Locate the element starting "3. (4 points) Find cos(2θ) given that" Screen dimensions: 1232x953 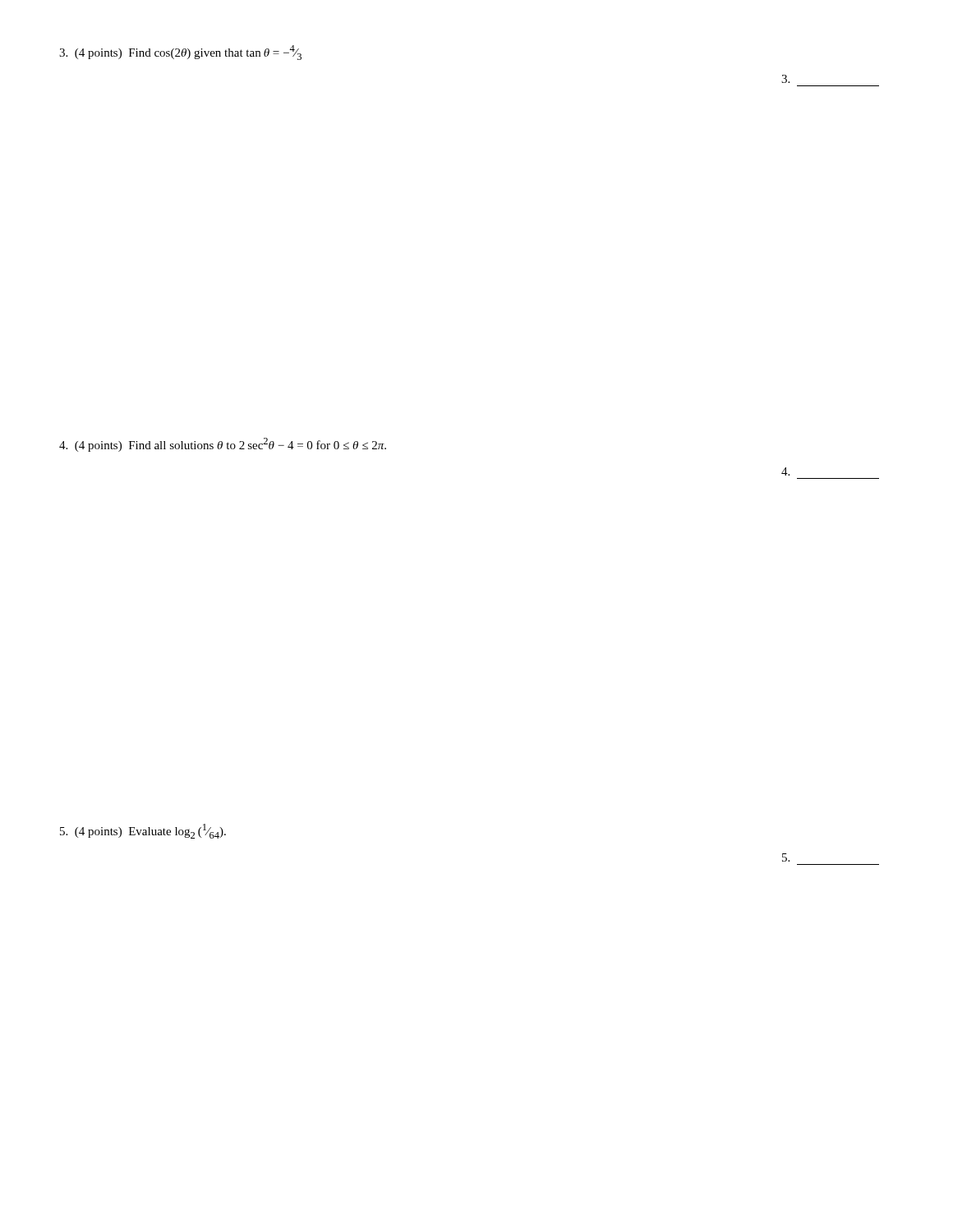pos(181,53)
